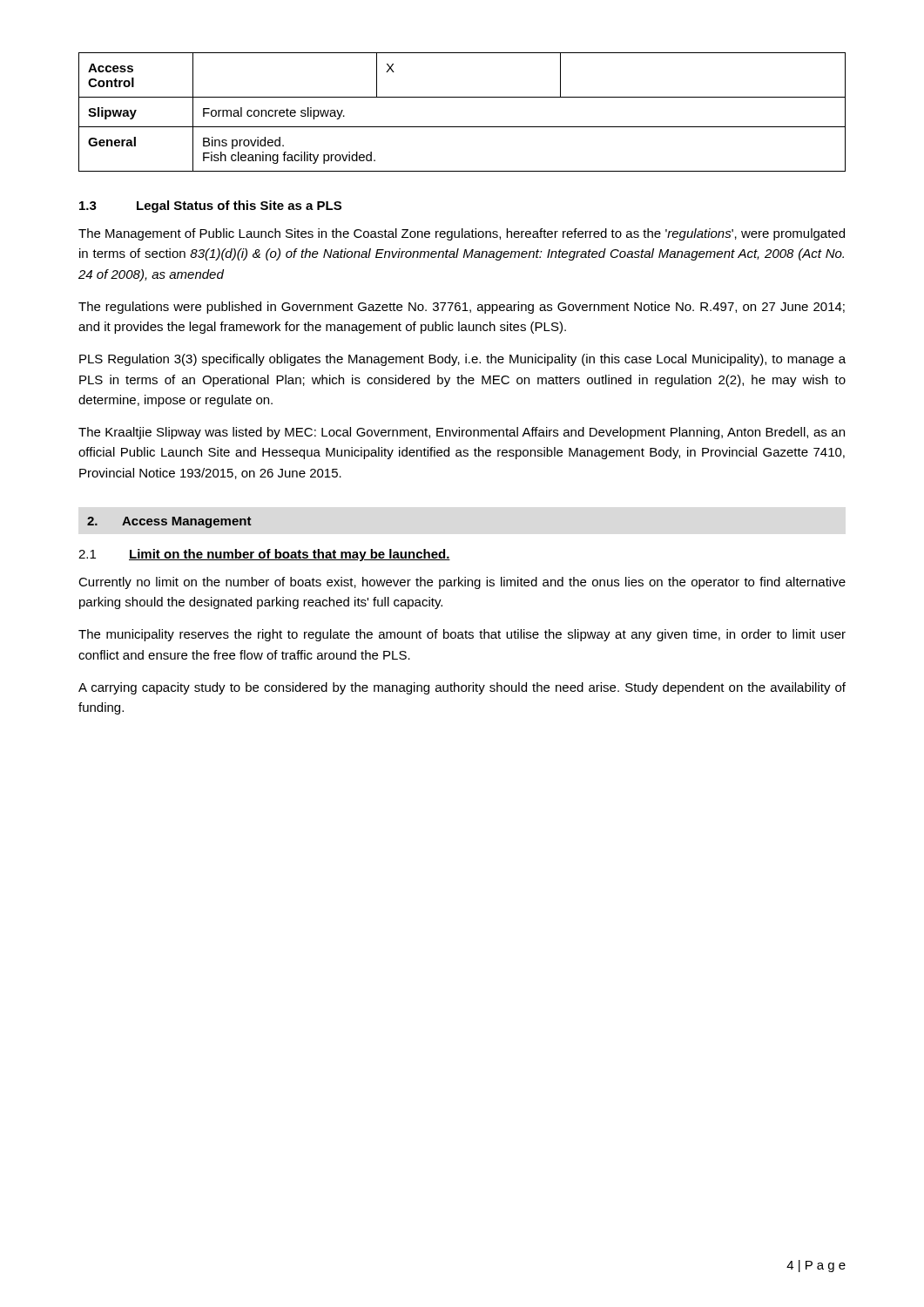Viewport: 924px width, 1307px height.
Task: Select the text block starting "The Management of"
Action: (462, 253)
